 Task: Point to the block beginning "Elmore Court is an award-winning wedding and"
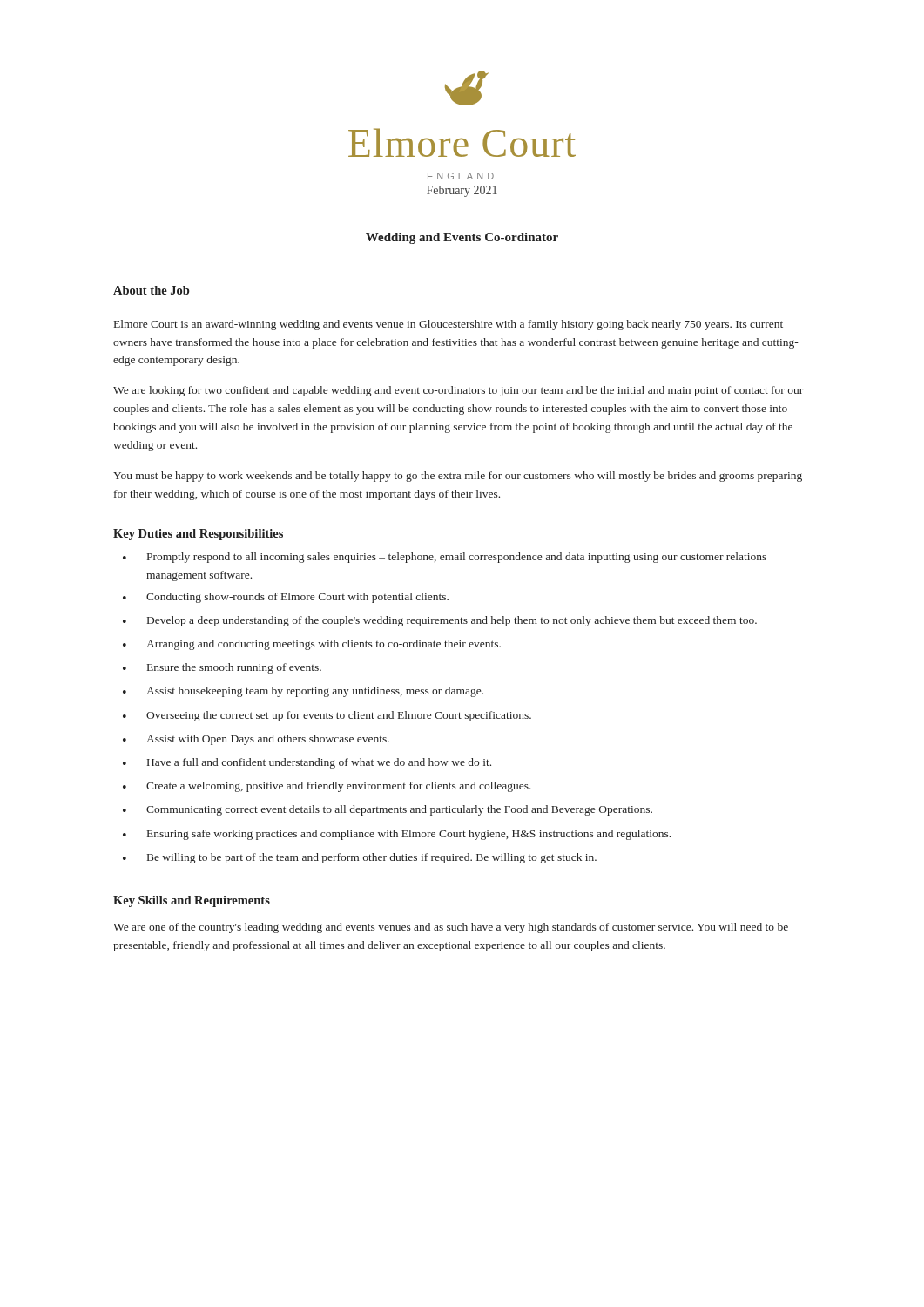click(456, 342)
